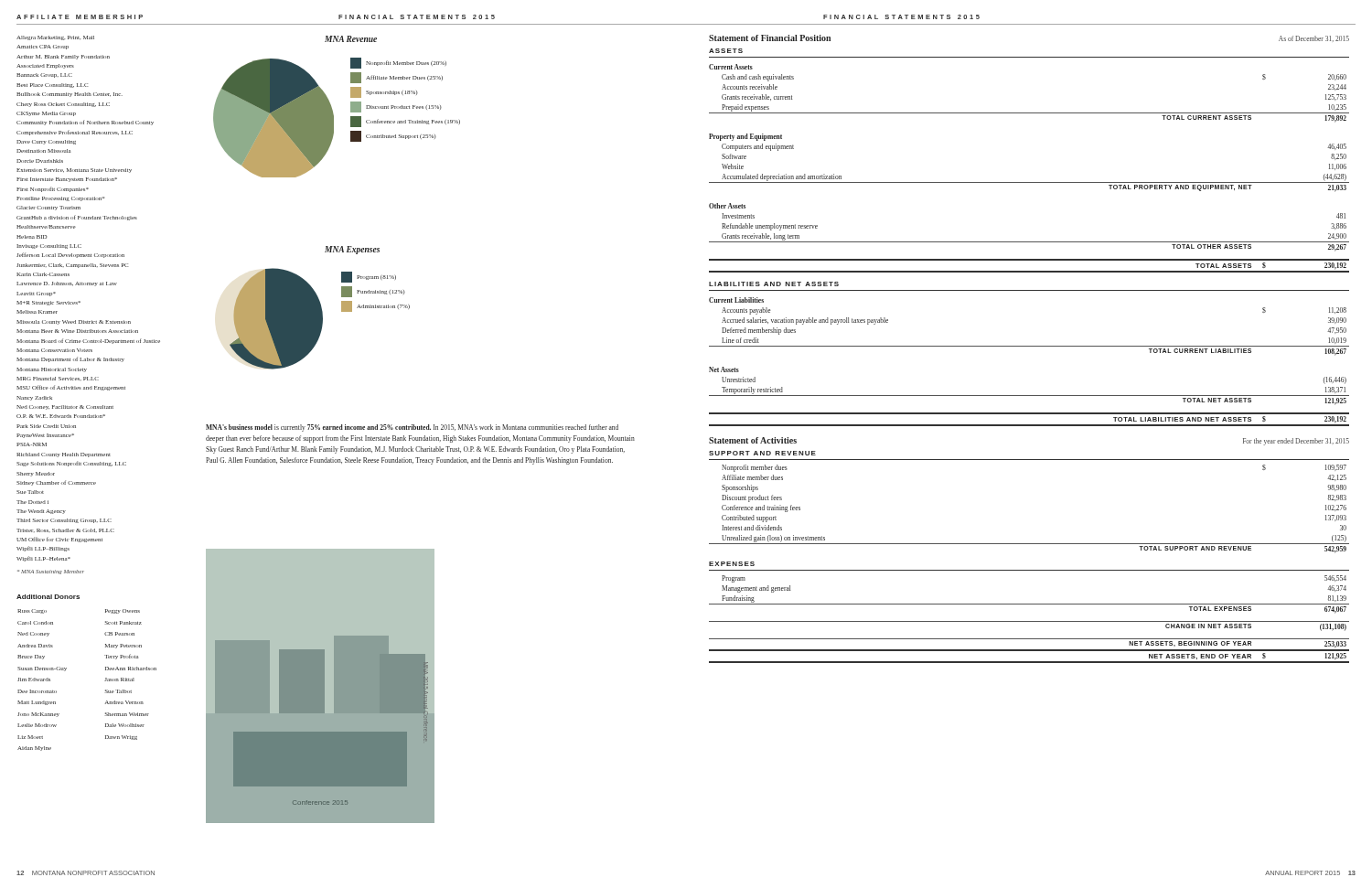Find "Liabilities and Net Assets" on this page
This screenshot has height=888, width=1372.
click(x=774, y=284)
